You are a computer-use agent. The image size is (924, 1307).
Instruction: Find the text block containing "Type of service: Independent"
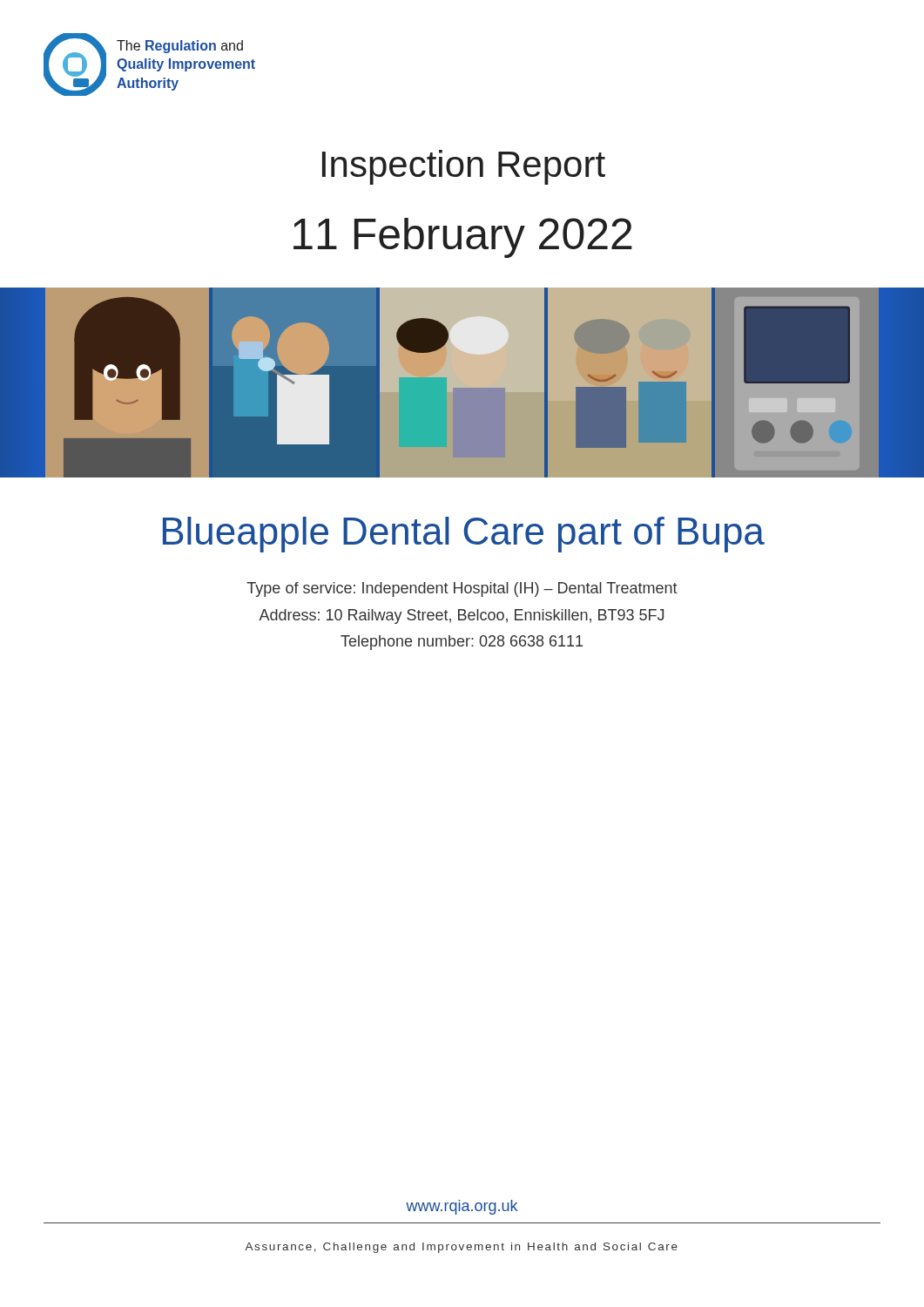[x=462, y=615]
